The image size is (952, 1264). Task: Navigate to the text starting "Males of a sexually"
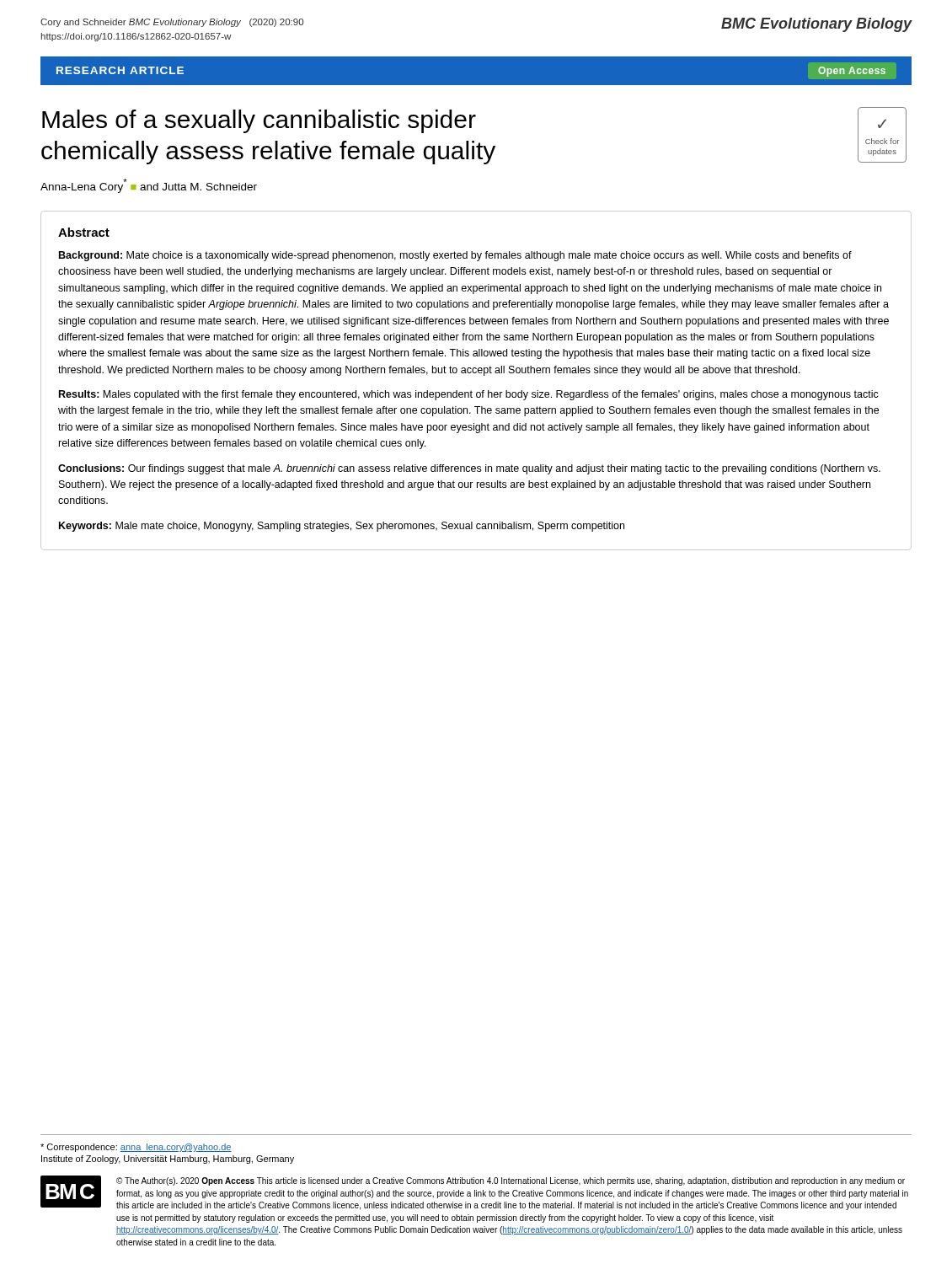[x=268, y=135]
